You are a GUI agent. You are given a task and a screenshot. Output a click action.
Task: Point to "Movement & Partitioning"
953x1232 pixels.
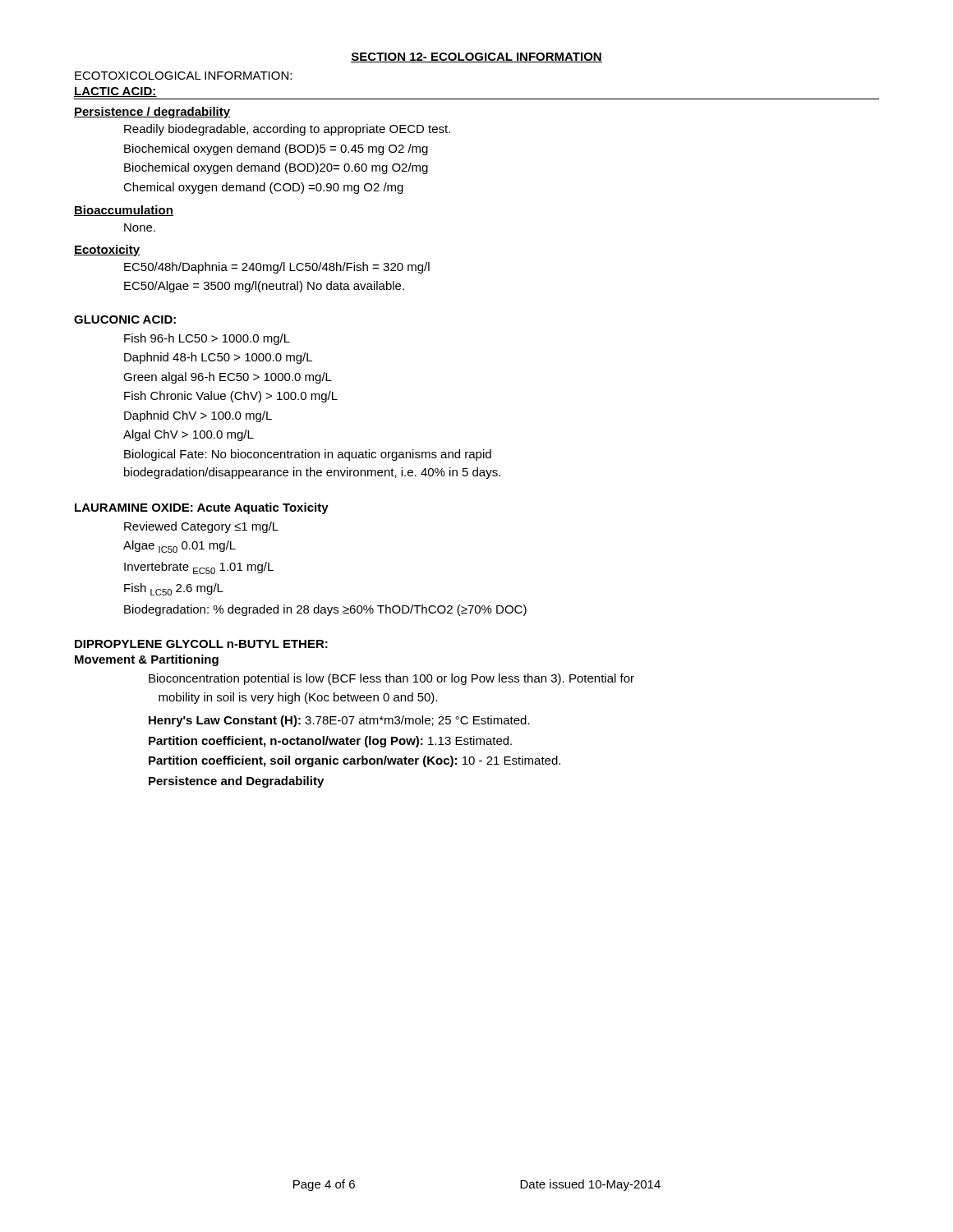(147, 659)
